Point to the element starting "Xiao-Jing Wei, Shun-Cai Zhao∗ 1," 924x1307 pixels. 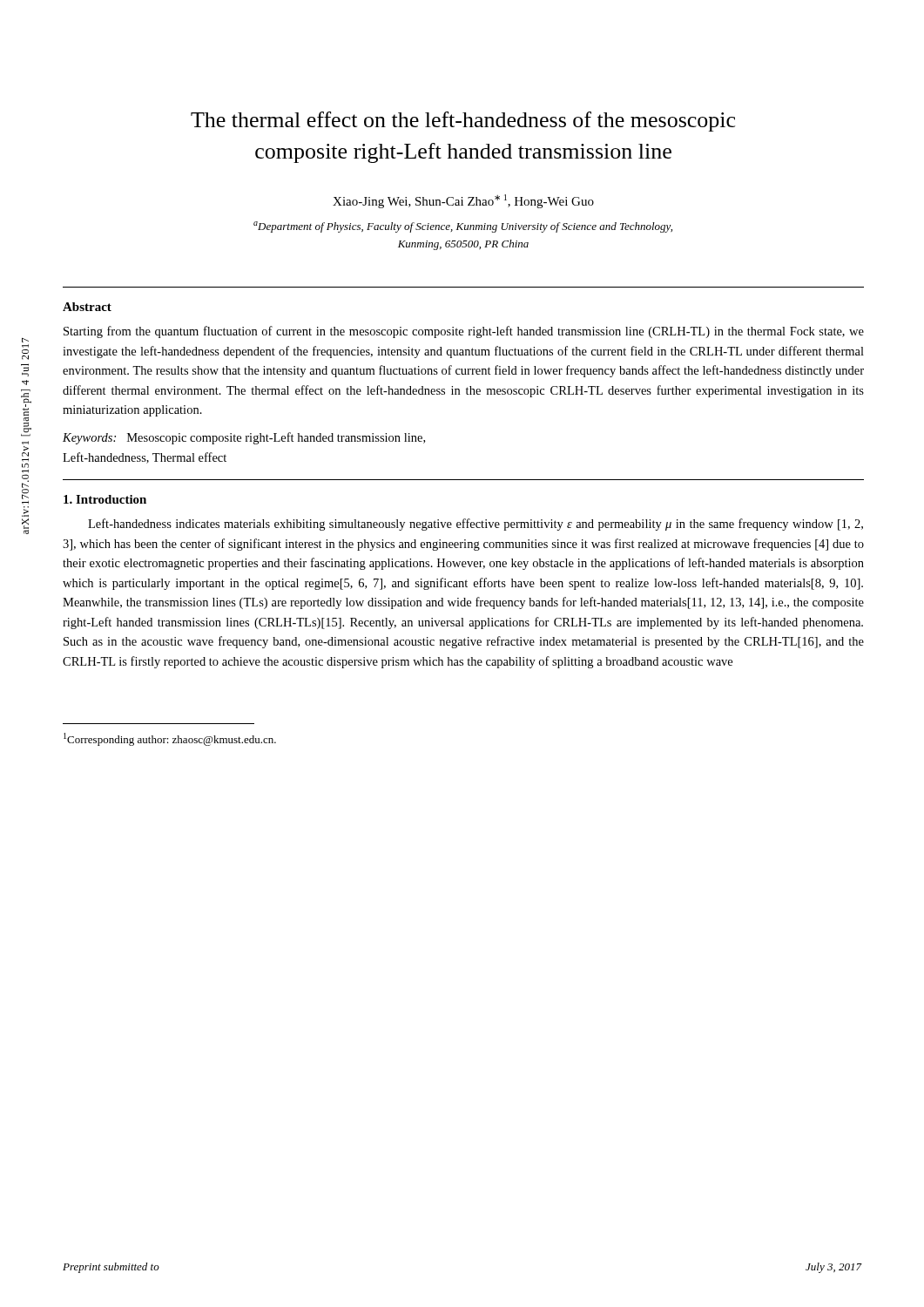(463, 200)
